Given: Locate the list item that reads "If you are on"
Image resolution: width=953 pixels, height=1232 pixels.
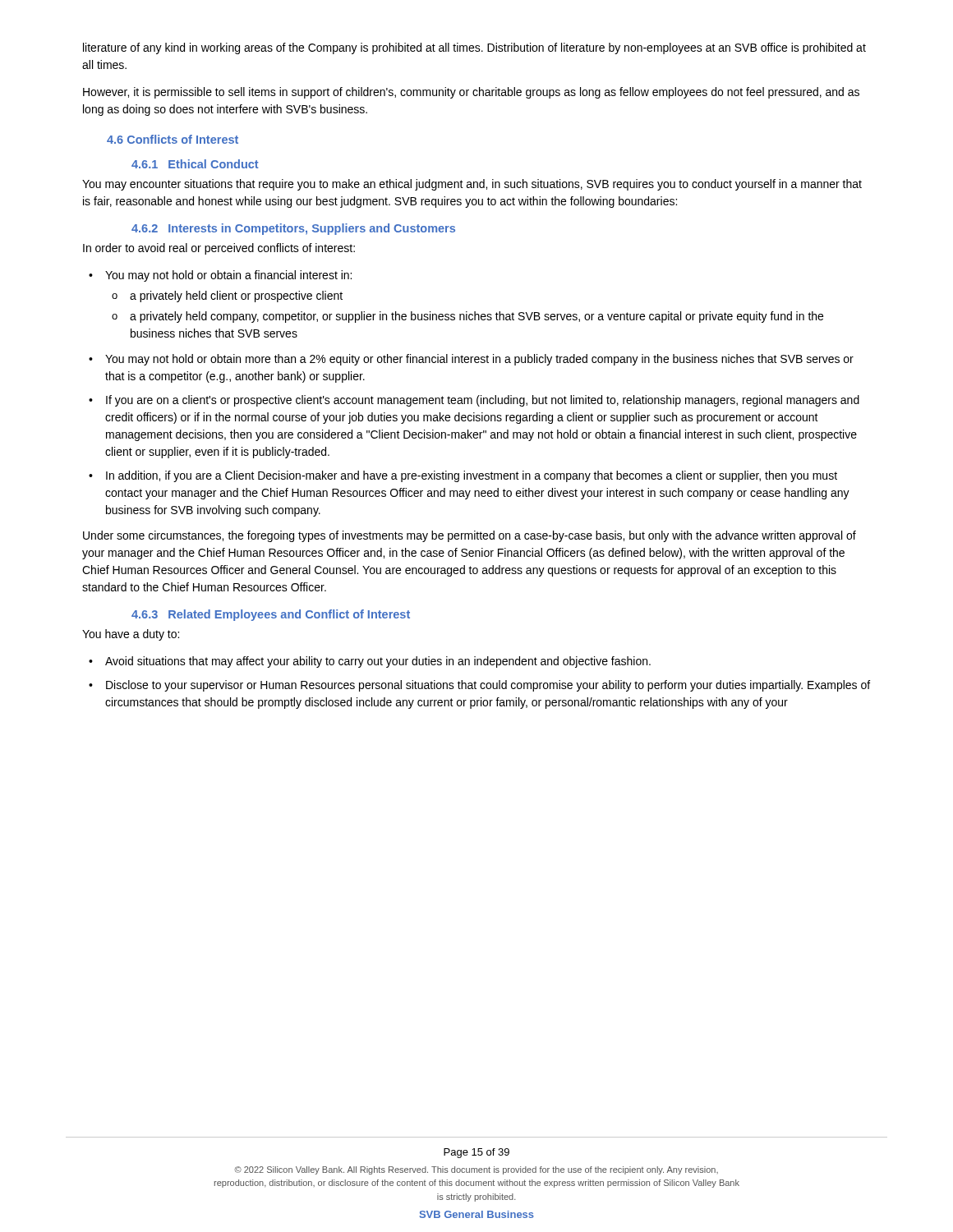Looking at the screenshot, I should click(482, 426).
